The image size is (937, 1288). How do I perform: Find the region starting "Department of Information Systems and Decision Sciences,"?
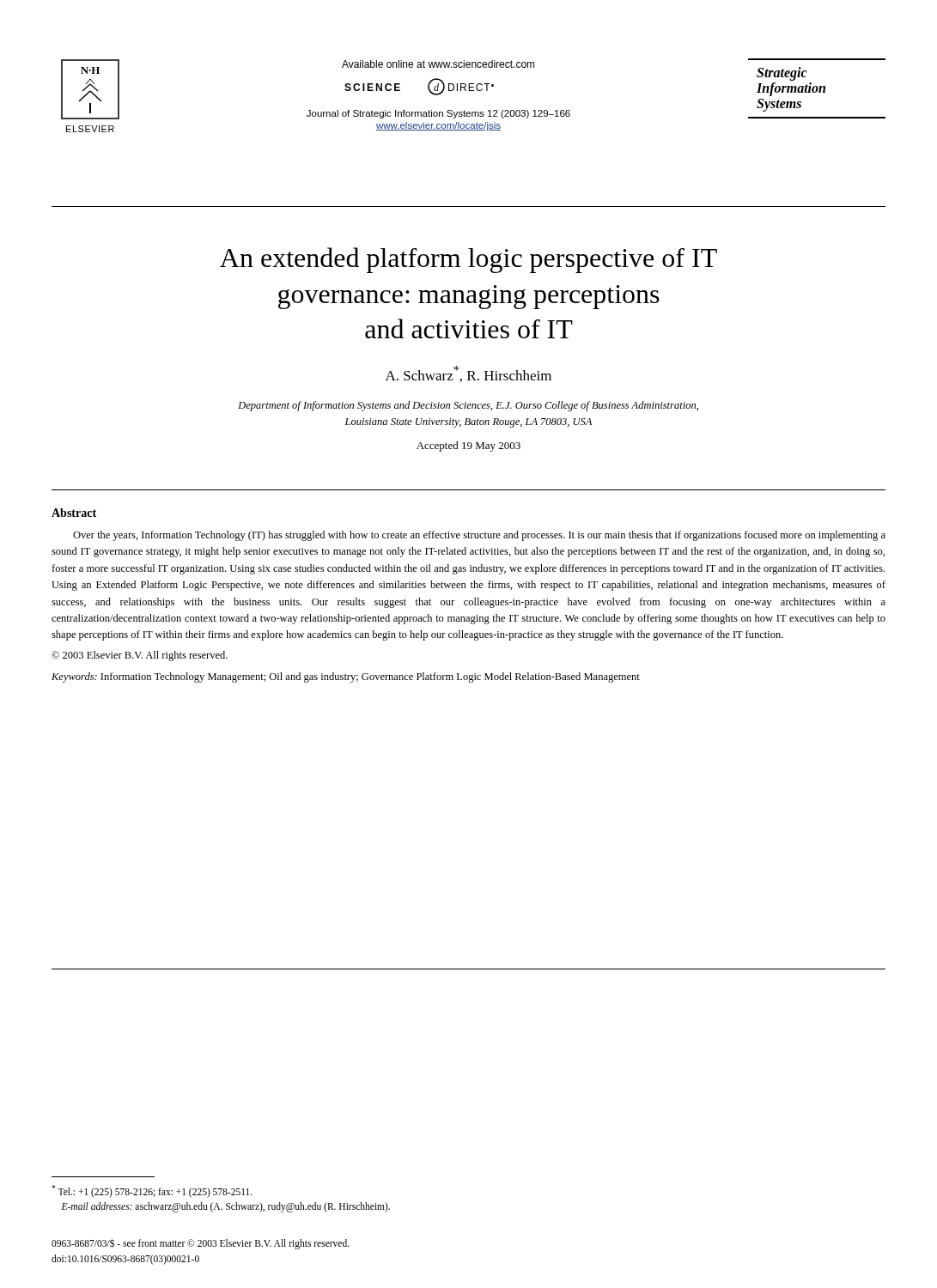point(468,414)
